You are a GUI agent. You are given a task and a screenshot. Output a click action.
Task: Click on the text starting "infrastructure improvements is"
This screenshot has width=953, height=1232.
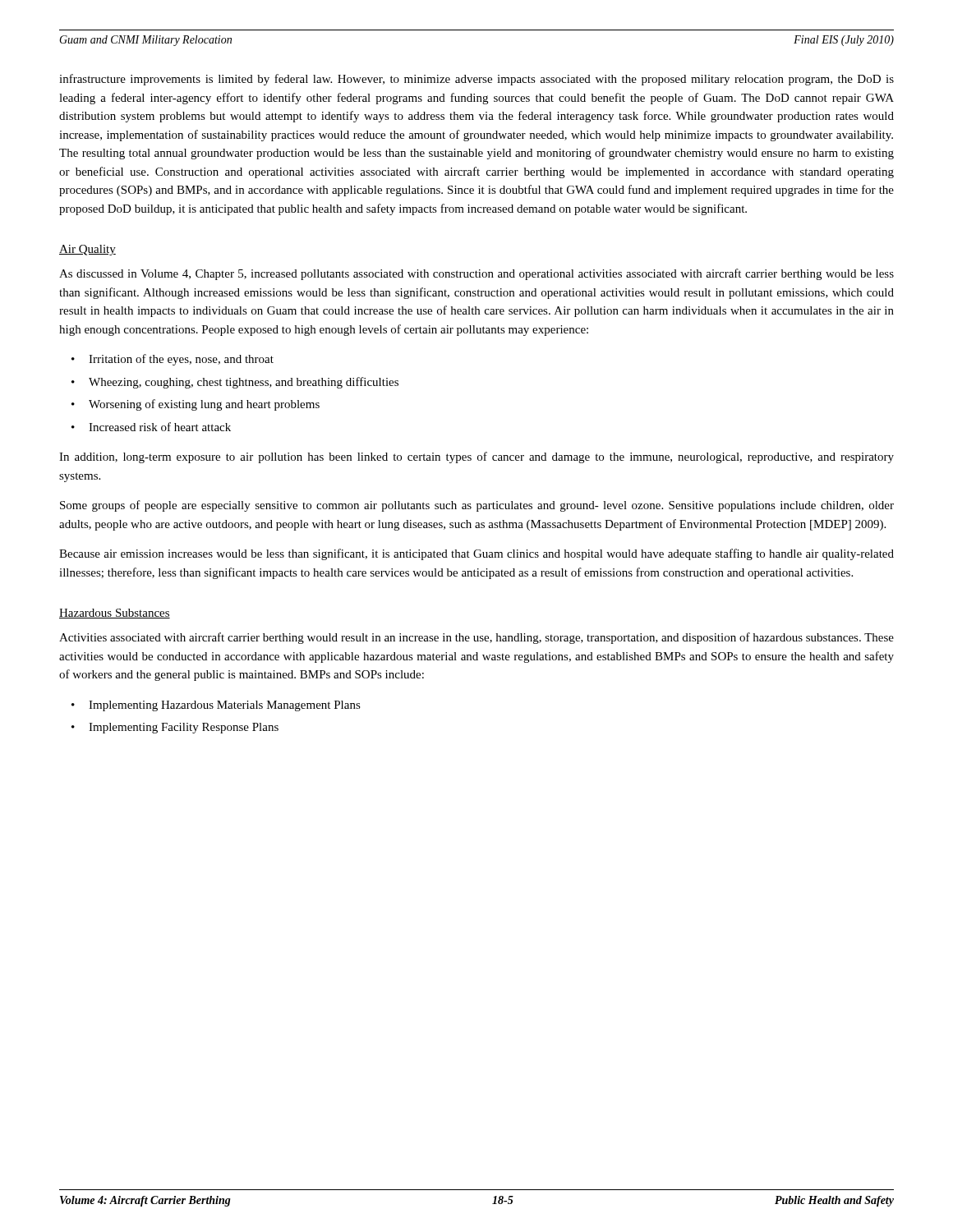click(476, 144)
